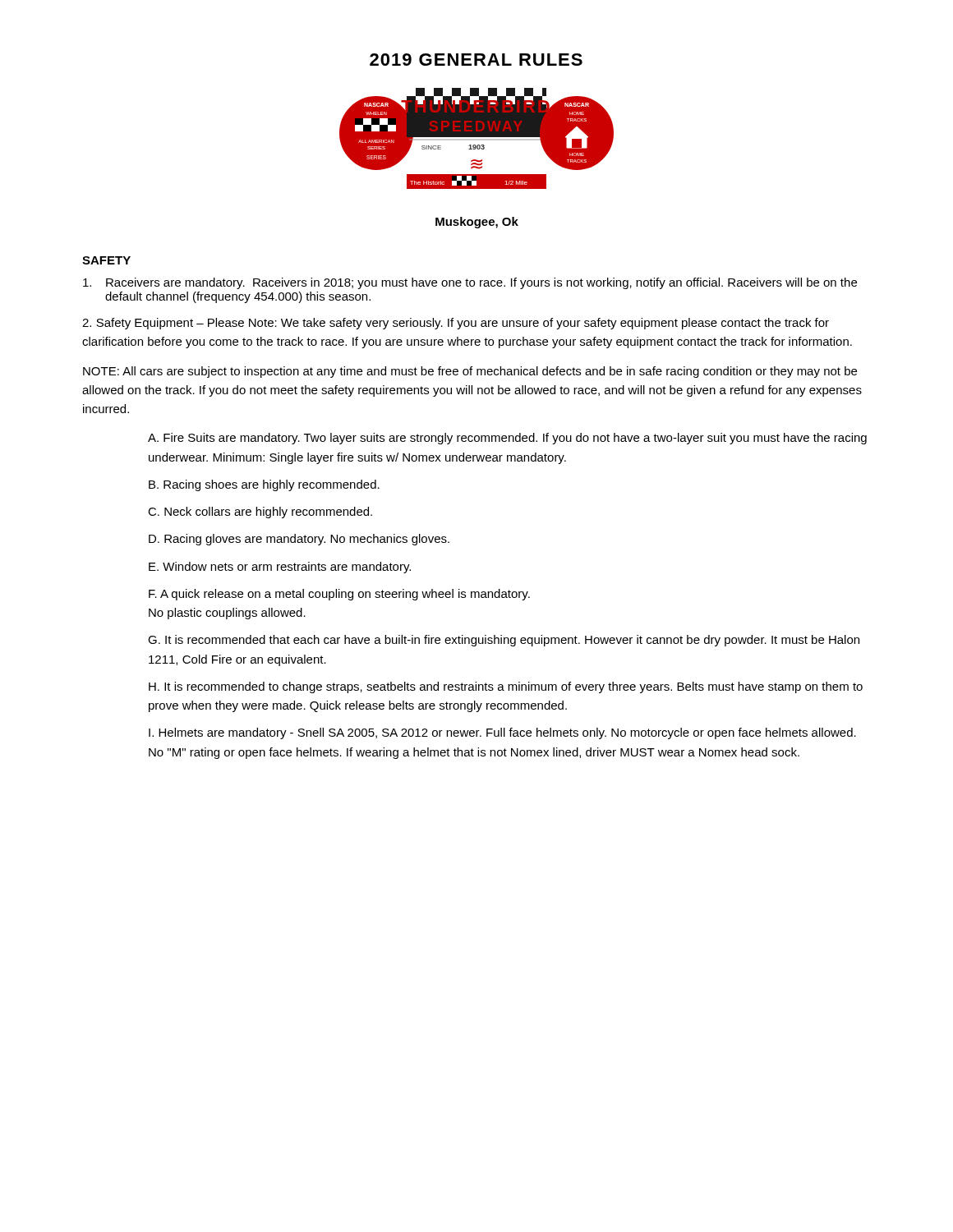
Task: Locate the element starting "Muskogee, Ok"
Action: 476,221
